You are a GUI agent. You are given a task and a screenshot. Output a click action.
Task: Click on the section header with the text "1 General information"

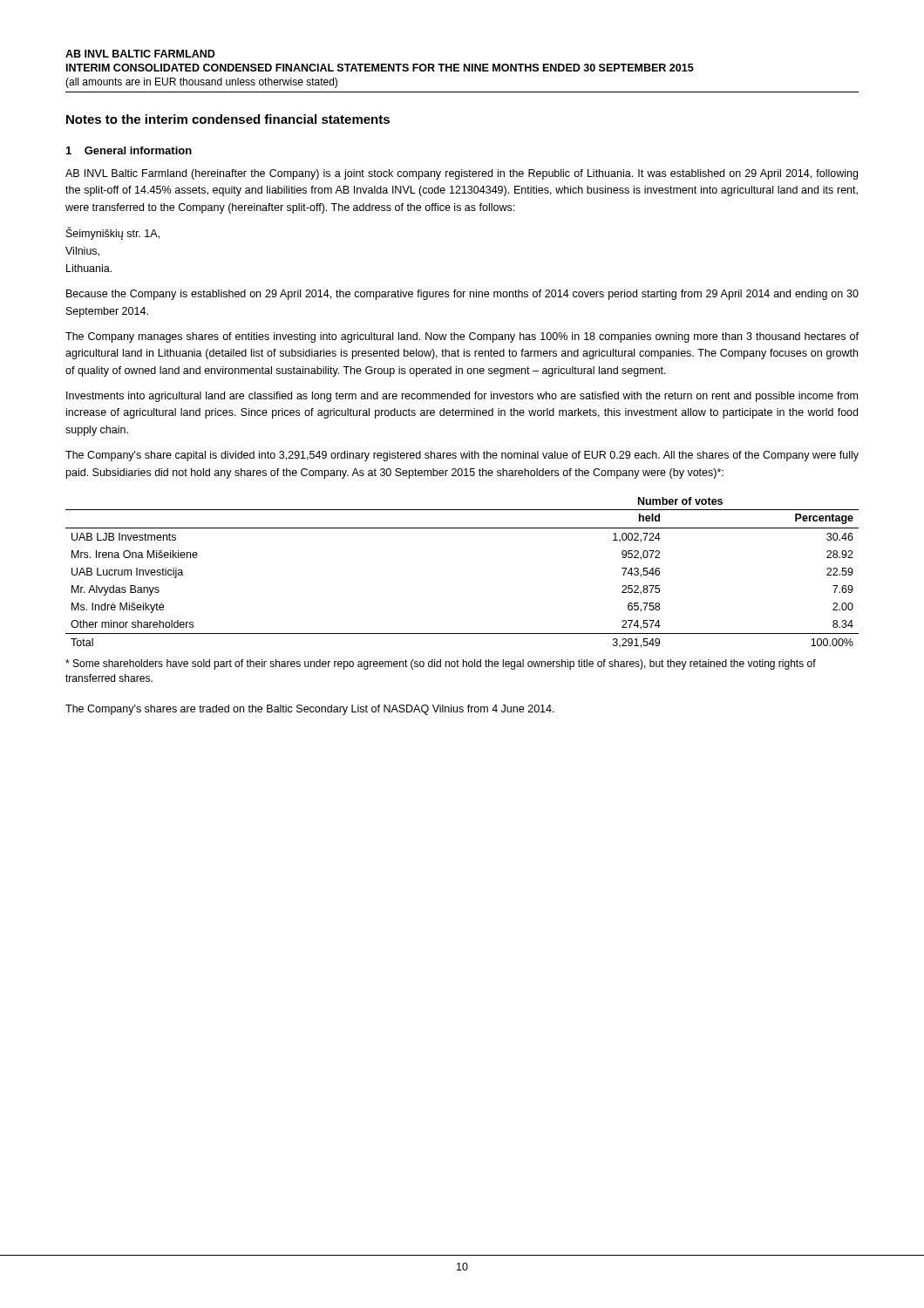pos(129,150)
